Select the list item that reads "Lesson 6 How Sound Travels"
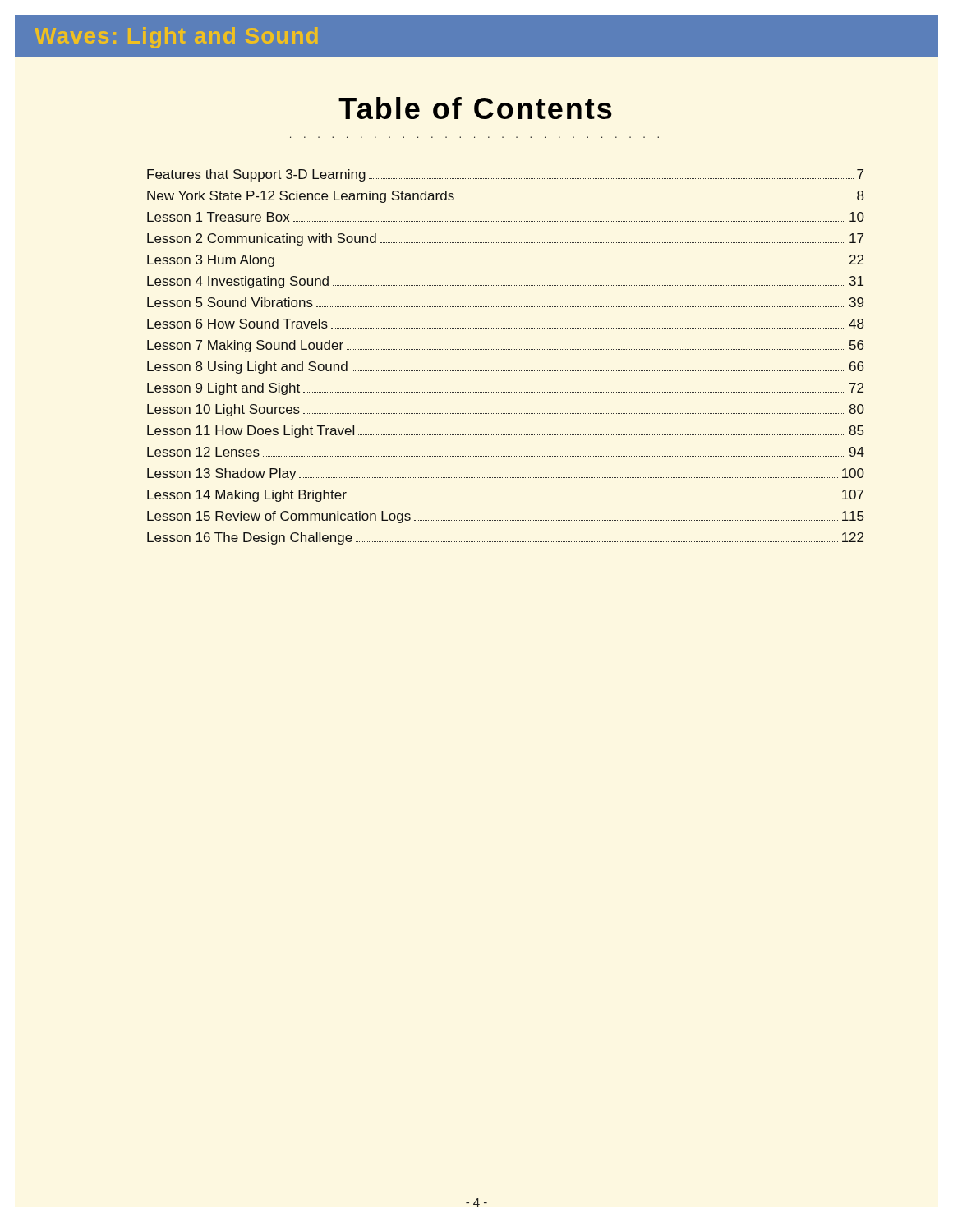The width and height of the screenshot is (953, 1232). [505, 324]
